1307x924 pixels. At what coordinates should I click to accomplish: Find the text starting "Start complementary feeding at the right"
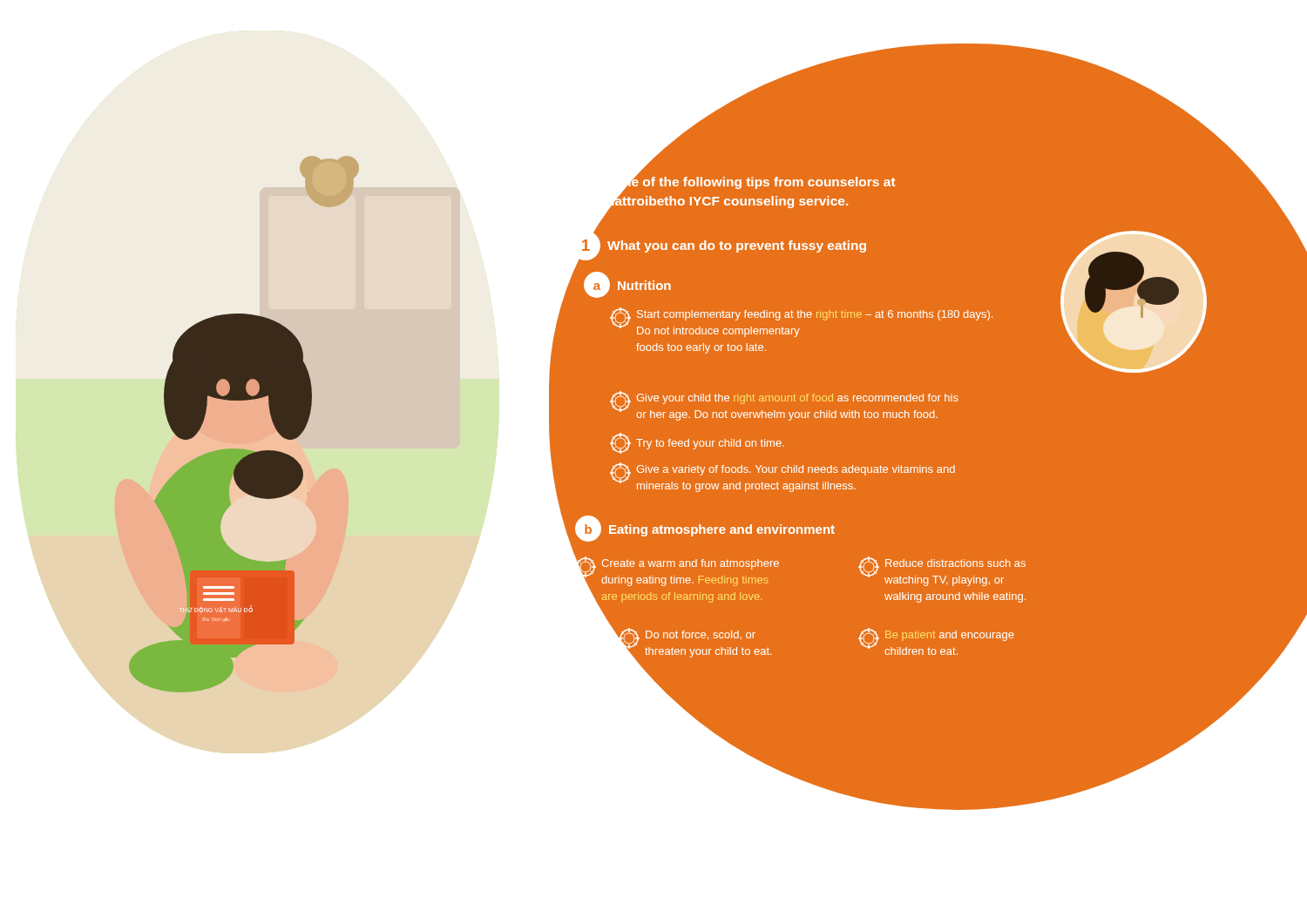[802, 331]
